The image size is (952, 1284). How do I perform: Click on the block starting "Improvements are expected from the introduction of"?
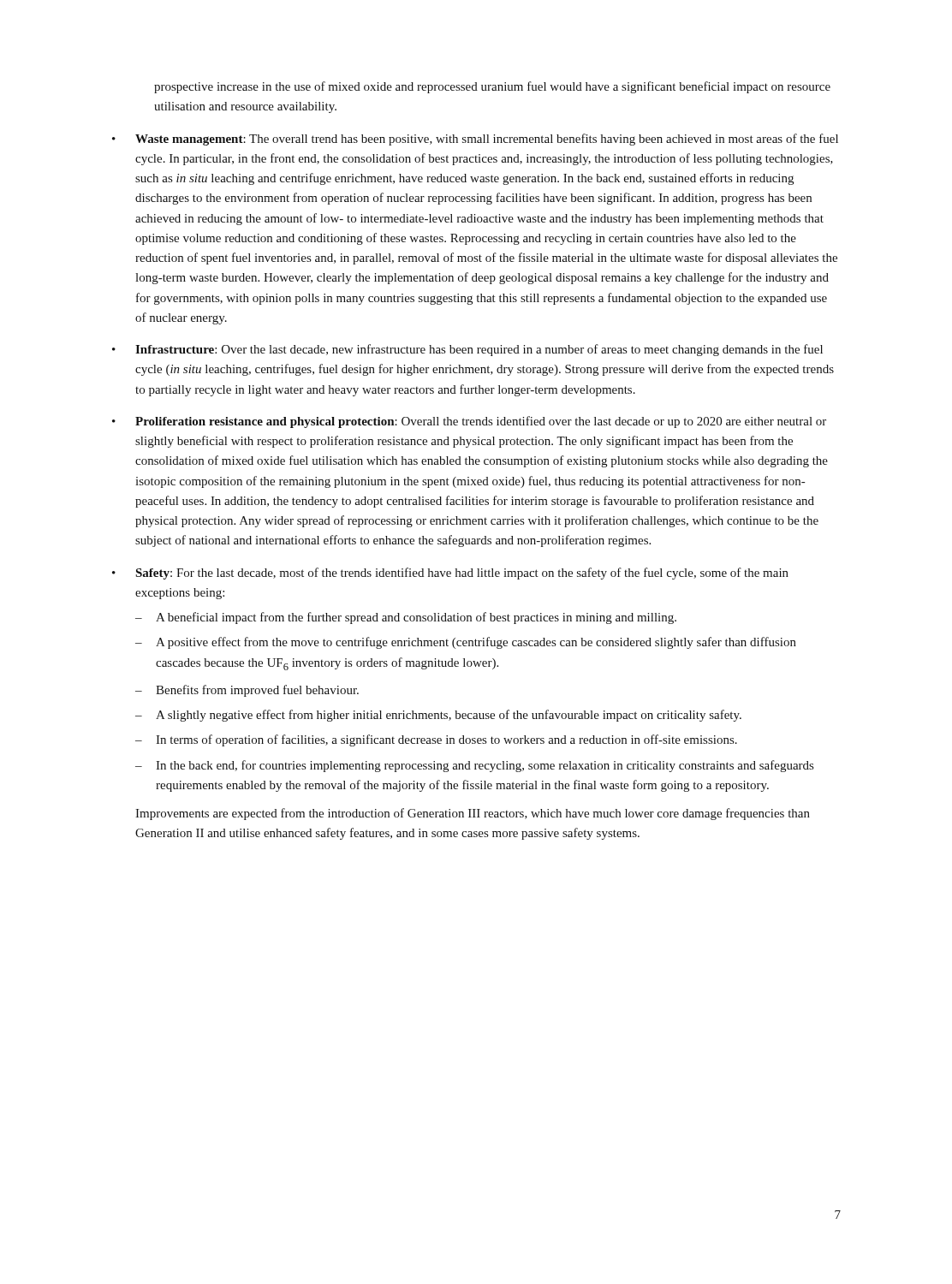(x=473, y=823)
